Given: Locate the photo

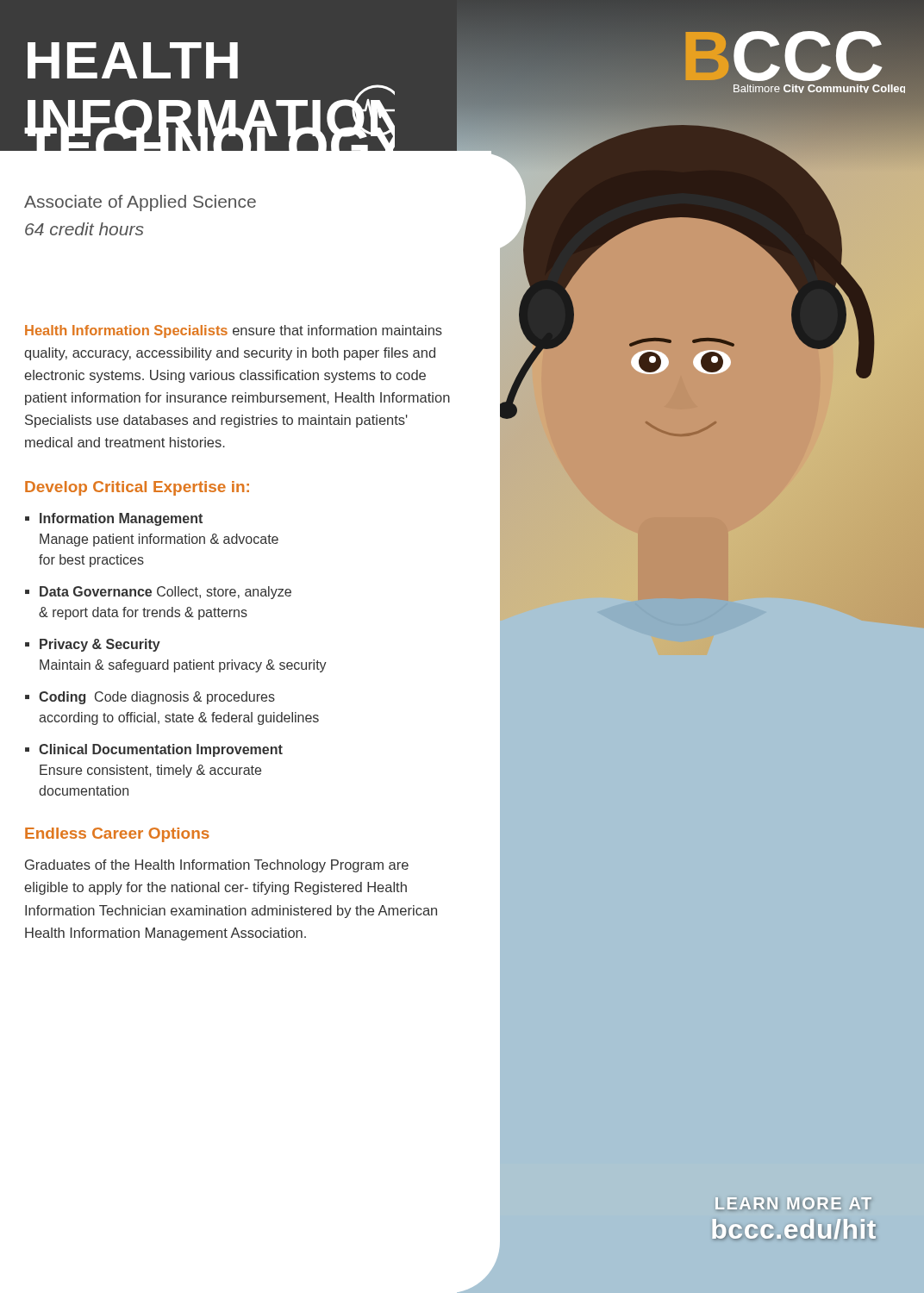Looking at the screenshot, I should pyautogui.click(x=670, y=646).
